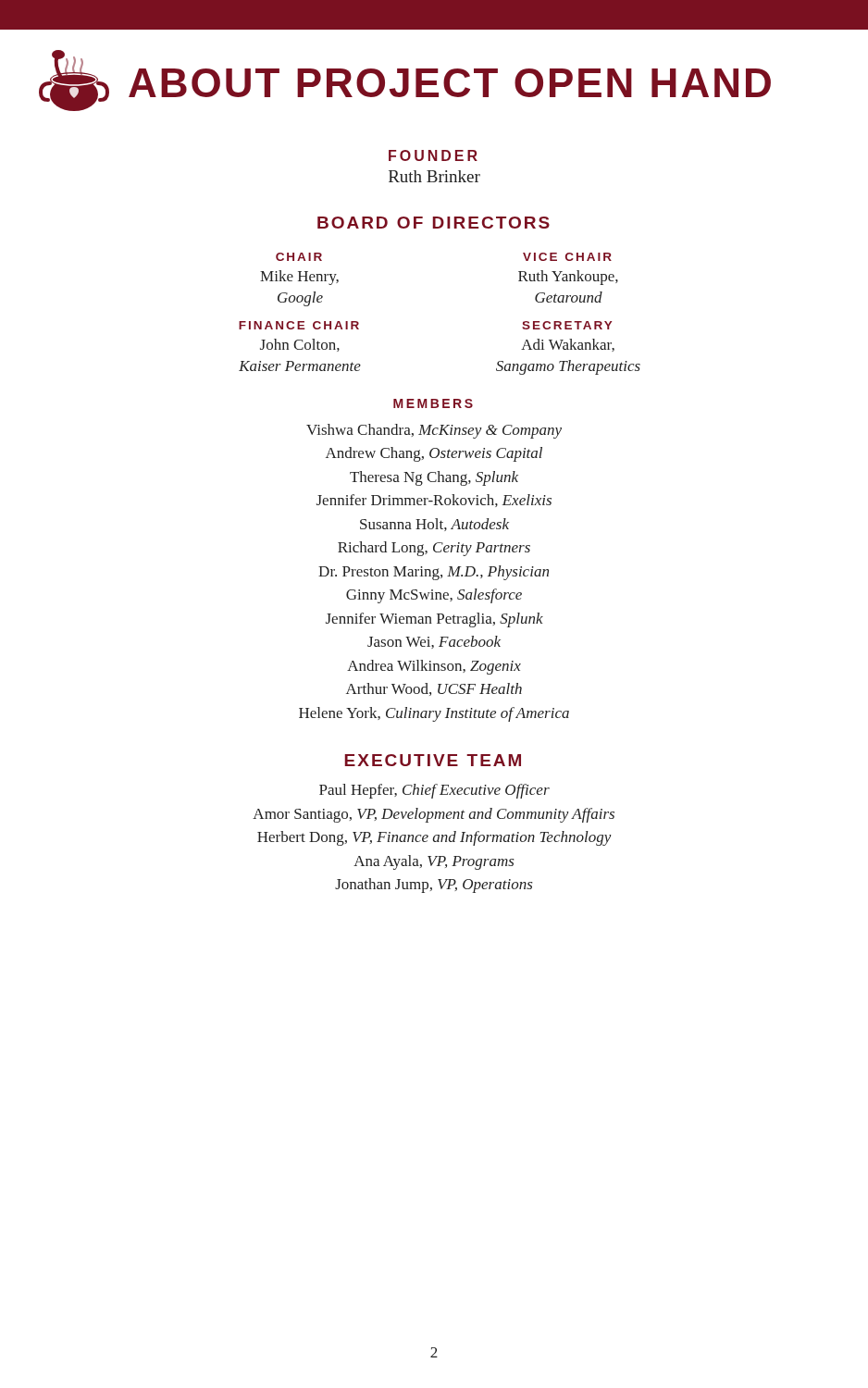Image resolution: width=868 pixels, height=1388 pixels.
Task: Point to "About Project Open Hand"
Action: click(406, 83)
